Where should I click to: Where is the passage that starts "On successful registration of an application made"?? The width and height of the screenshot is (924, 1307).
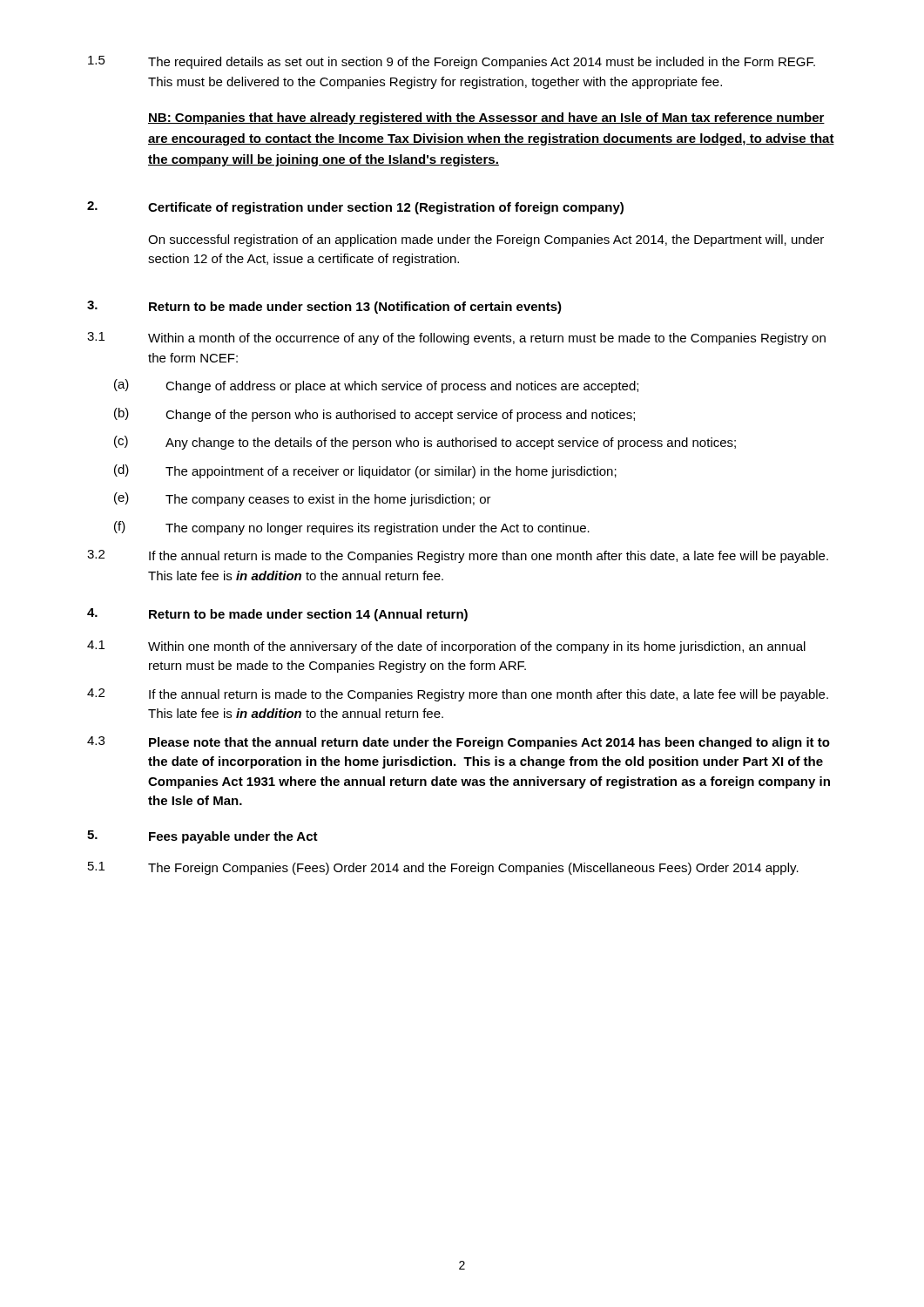click(x=462, y=254)
